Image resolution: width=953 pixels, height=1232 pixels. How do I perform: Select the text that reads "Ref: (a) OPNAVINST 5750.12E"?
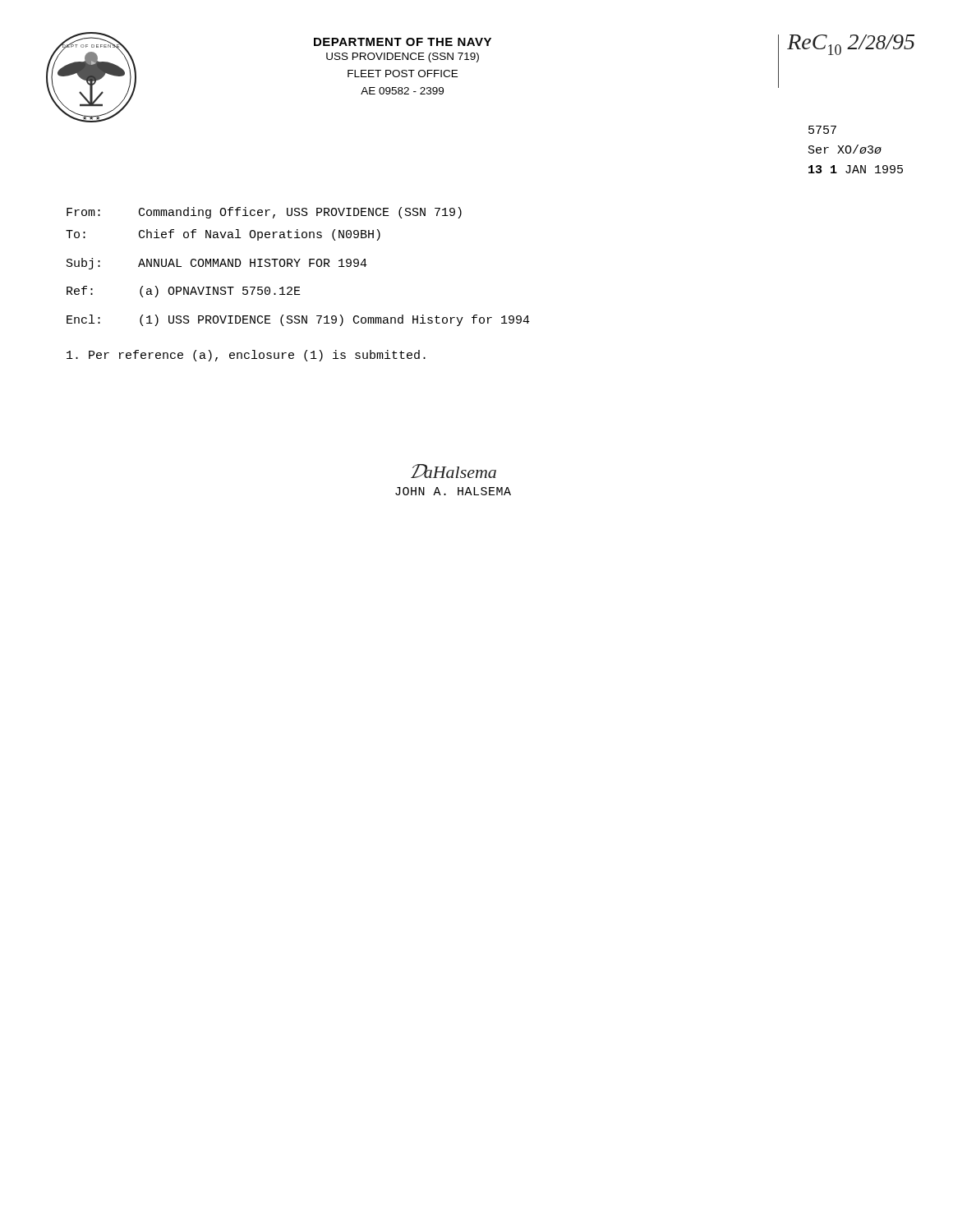point(183,293)
